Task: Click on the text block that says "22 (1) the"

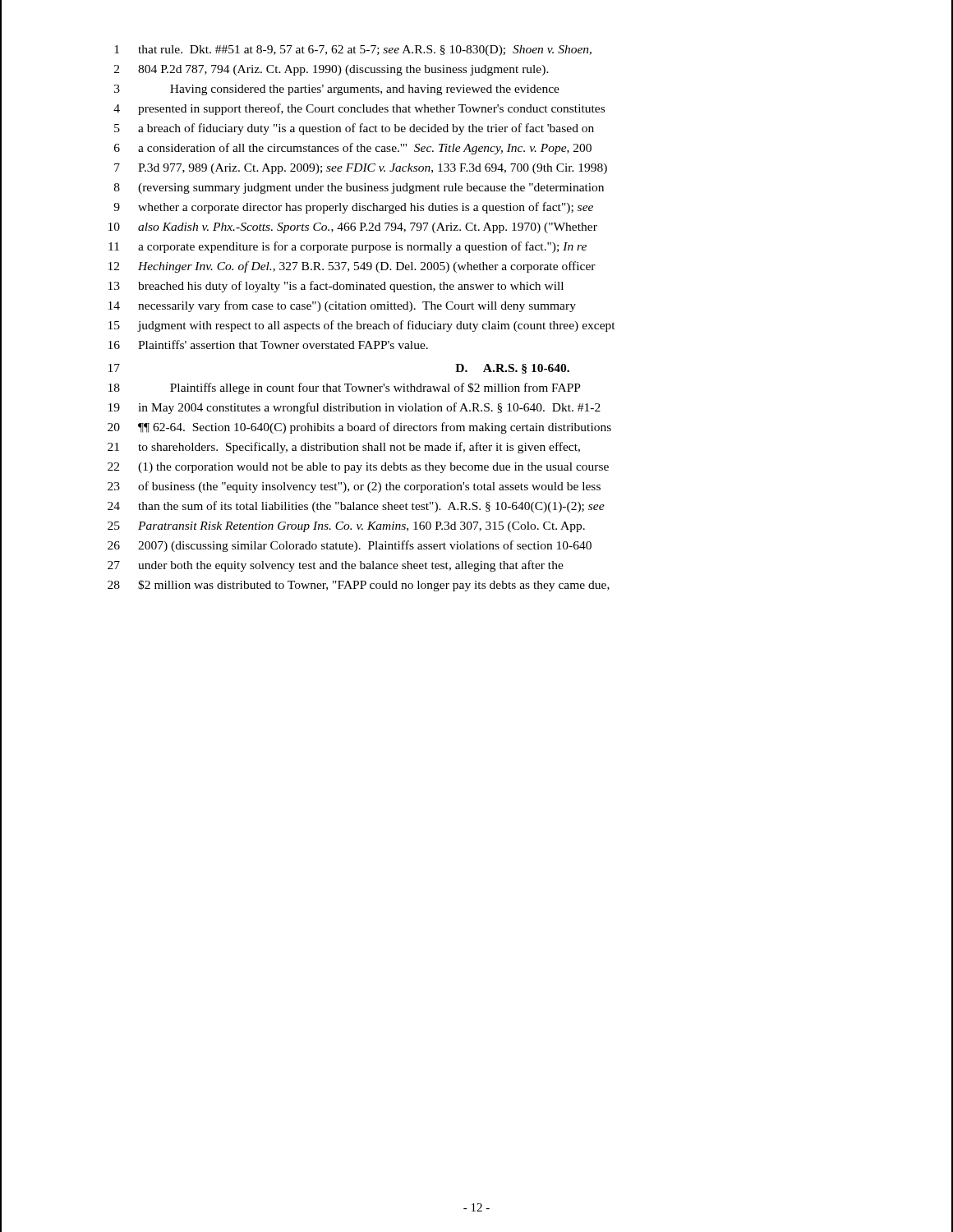Action: click(x=489, y=467)
